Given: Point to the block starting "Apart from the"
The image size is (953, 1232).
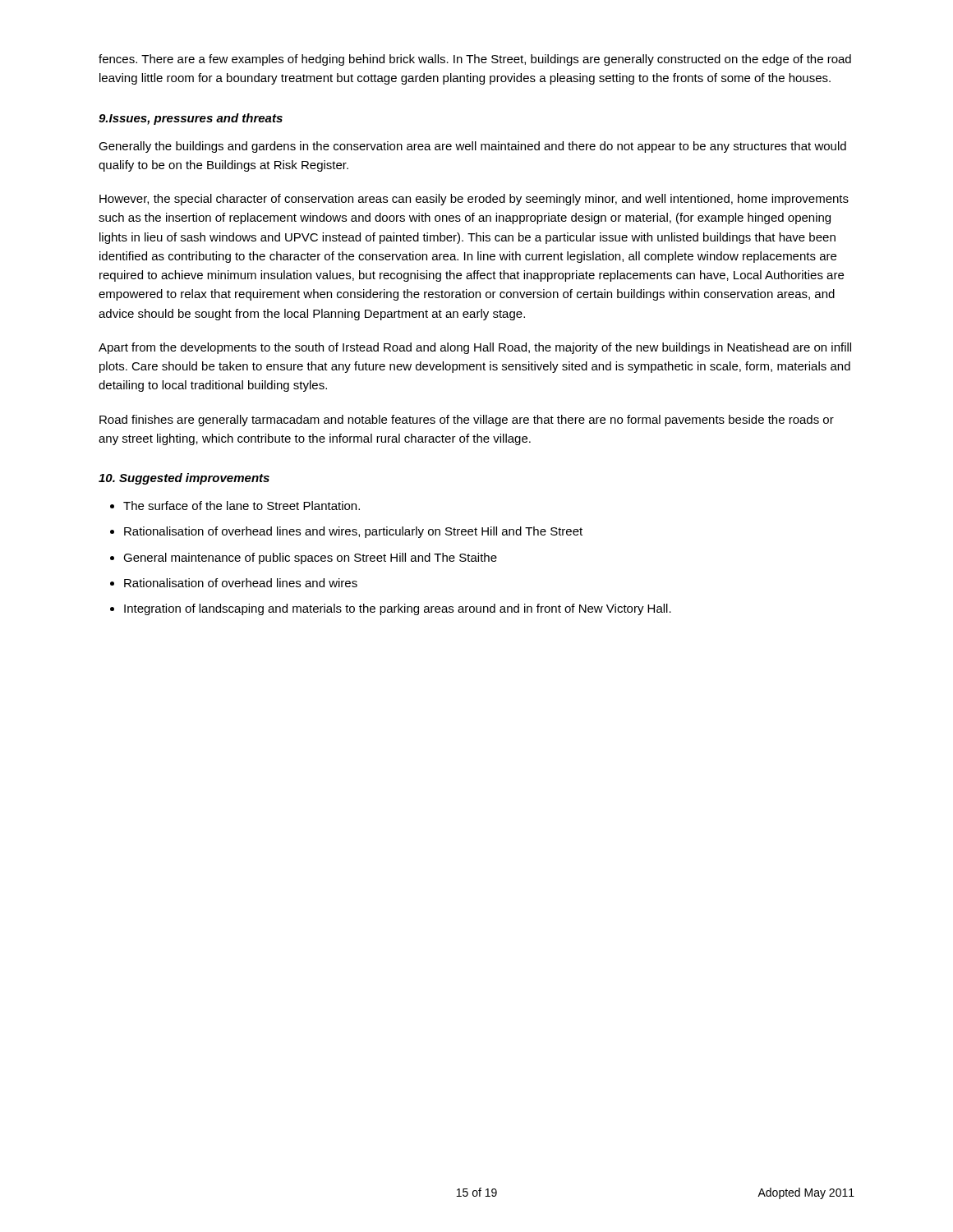Looking at the screenshot, I should 475,366.
